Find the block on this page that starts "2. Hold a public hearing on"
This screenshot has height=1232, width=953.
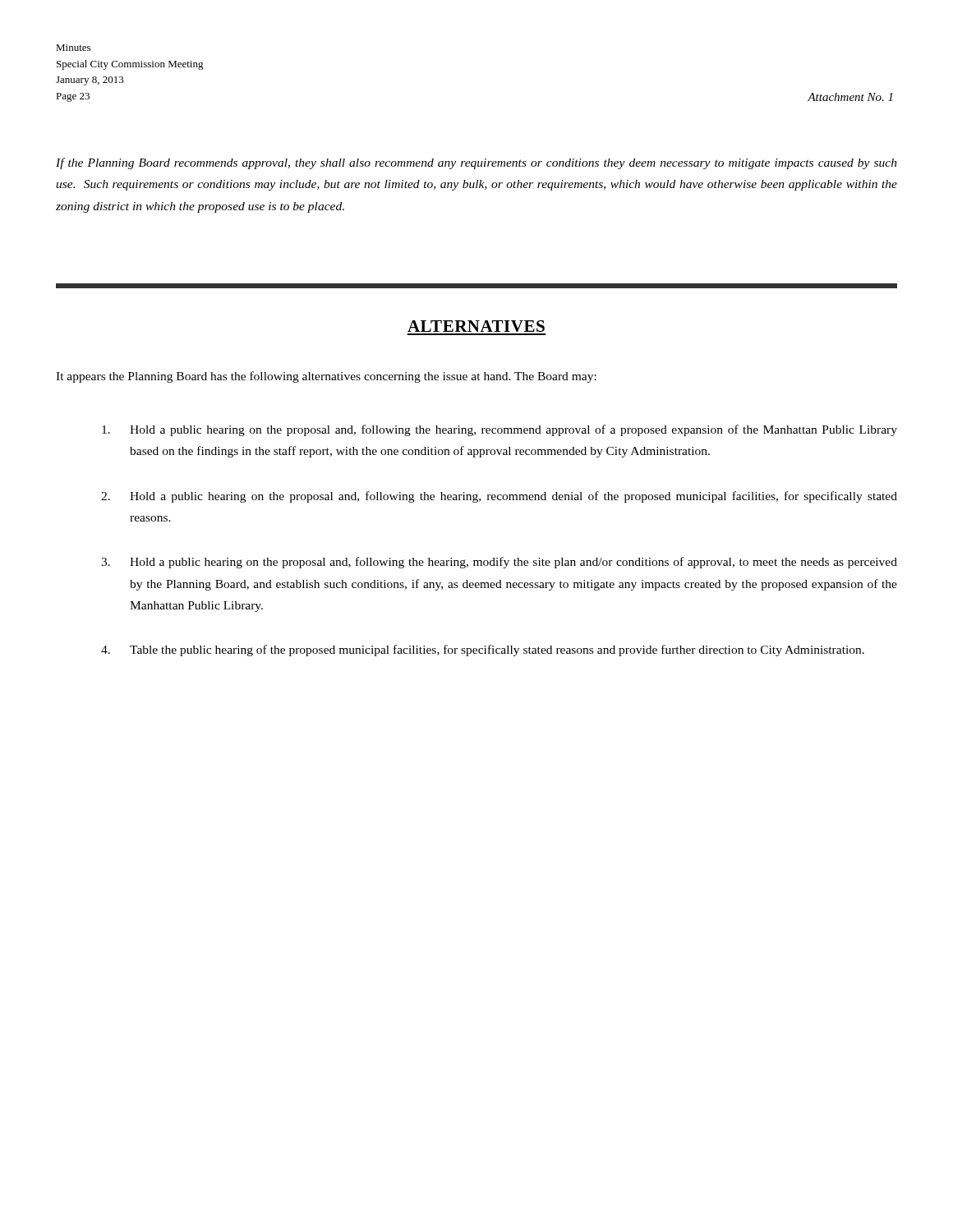476,507
